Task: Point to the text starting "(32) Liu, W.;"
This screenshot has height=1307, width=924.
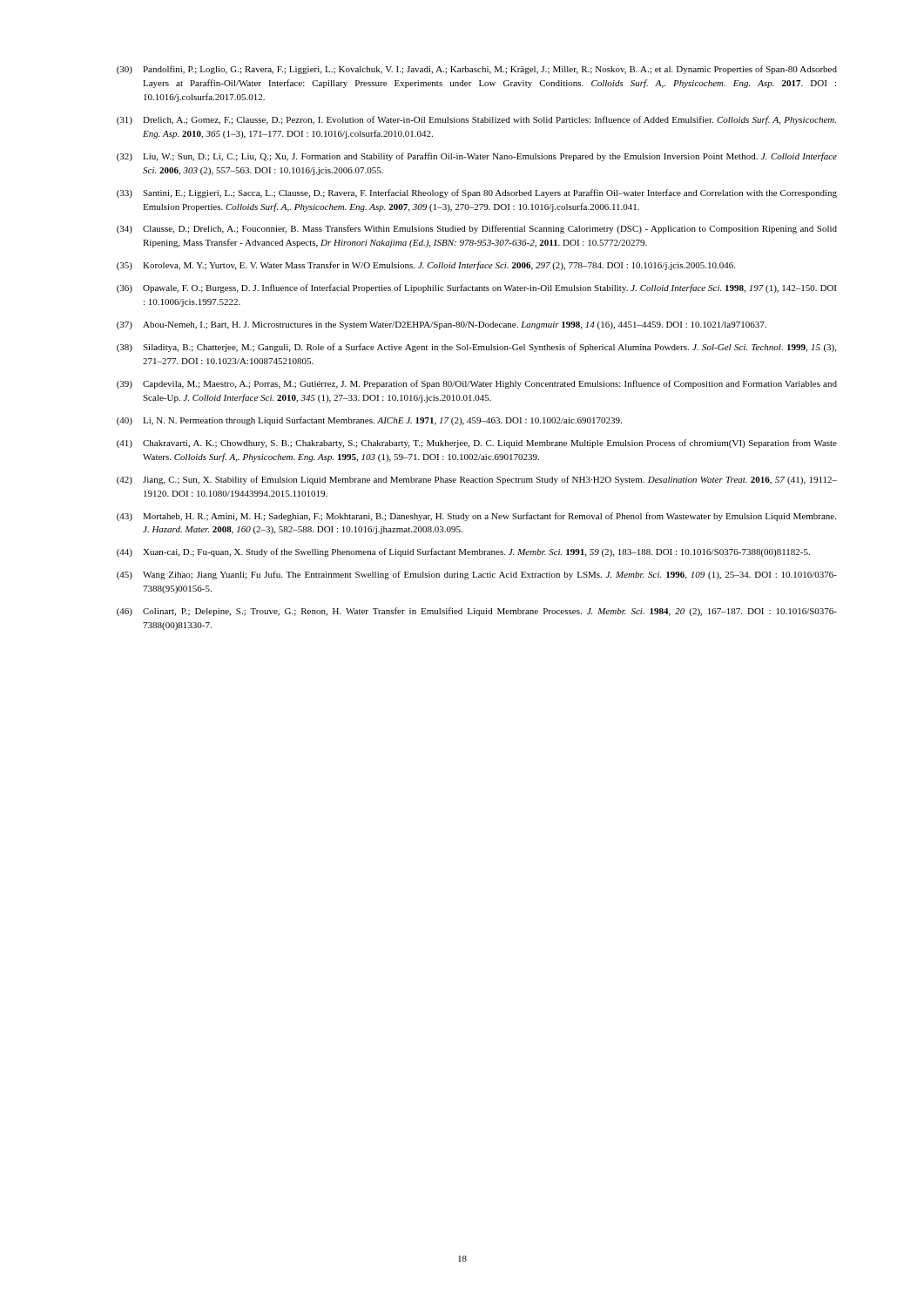Action: coord(462,164)
